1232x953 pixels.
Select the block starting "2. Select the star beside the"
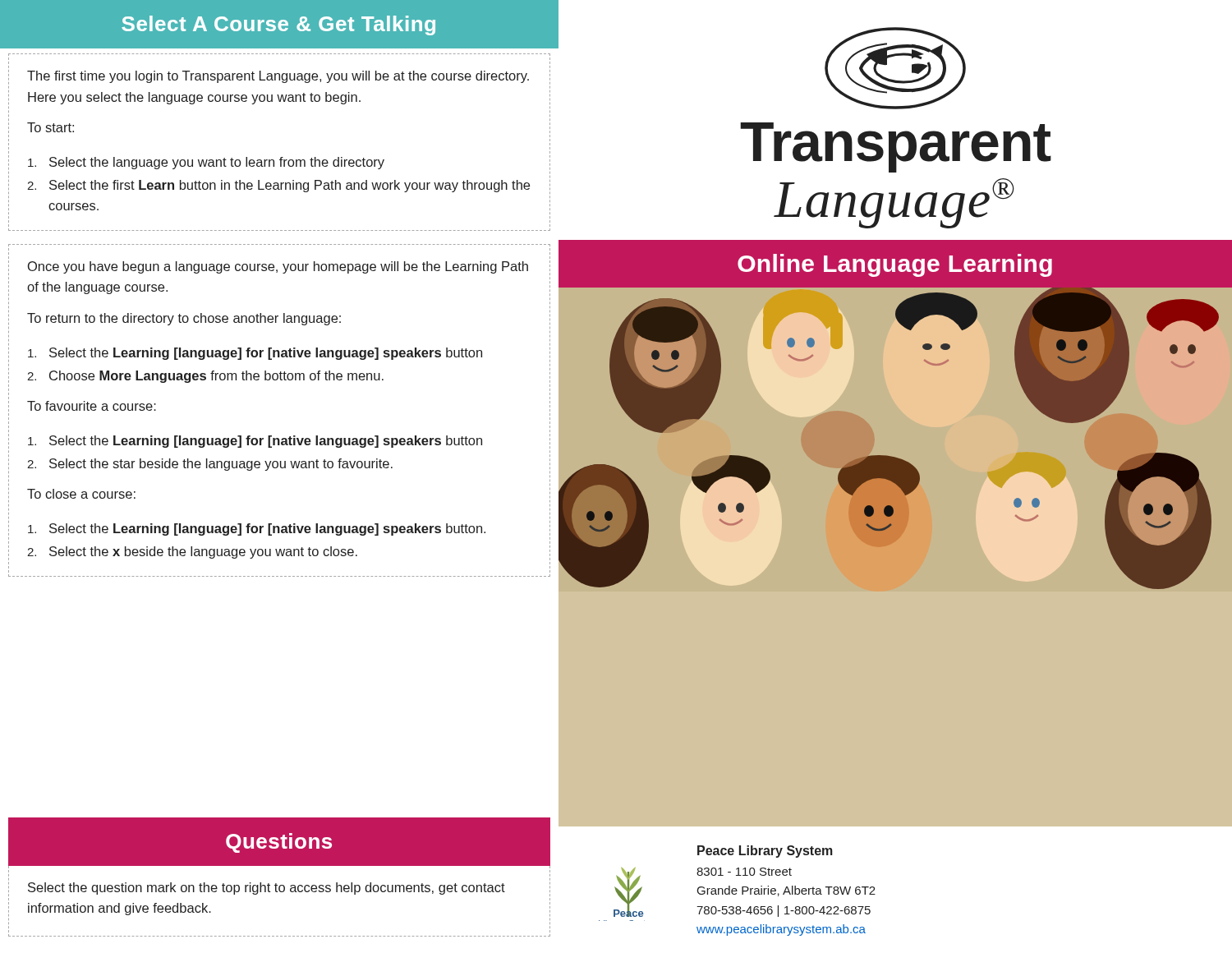pos(279,464)
